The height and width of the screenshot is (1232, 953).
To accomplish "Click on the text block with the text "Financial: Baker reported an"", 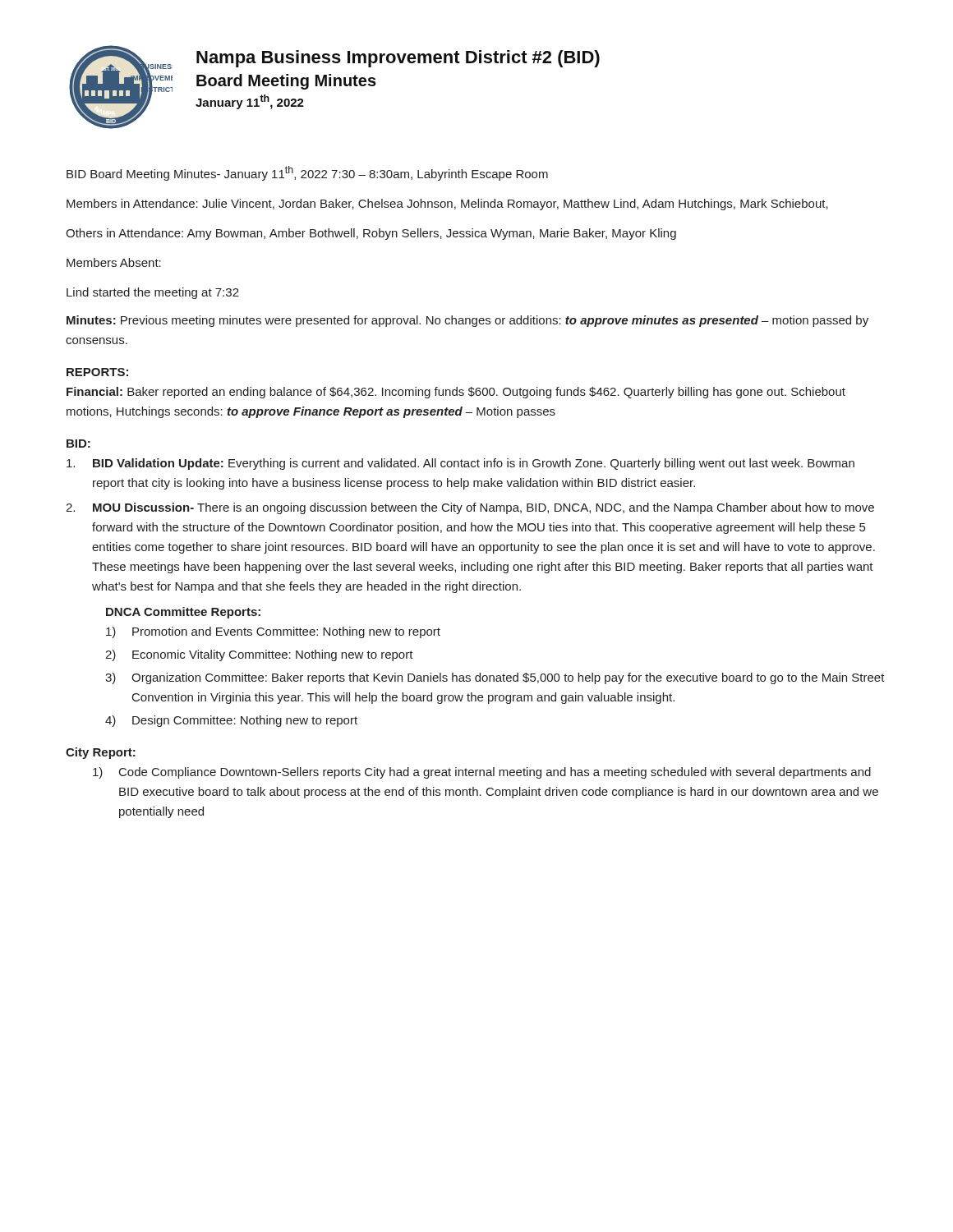I will point(456,401).
